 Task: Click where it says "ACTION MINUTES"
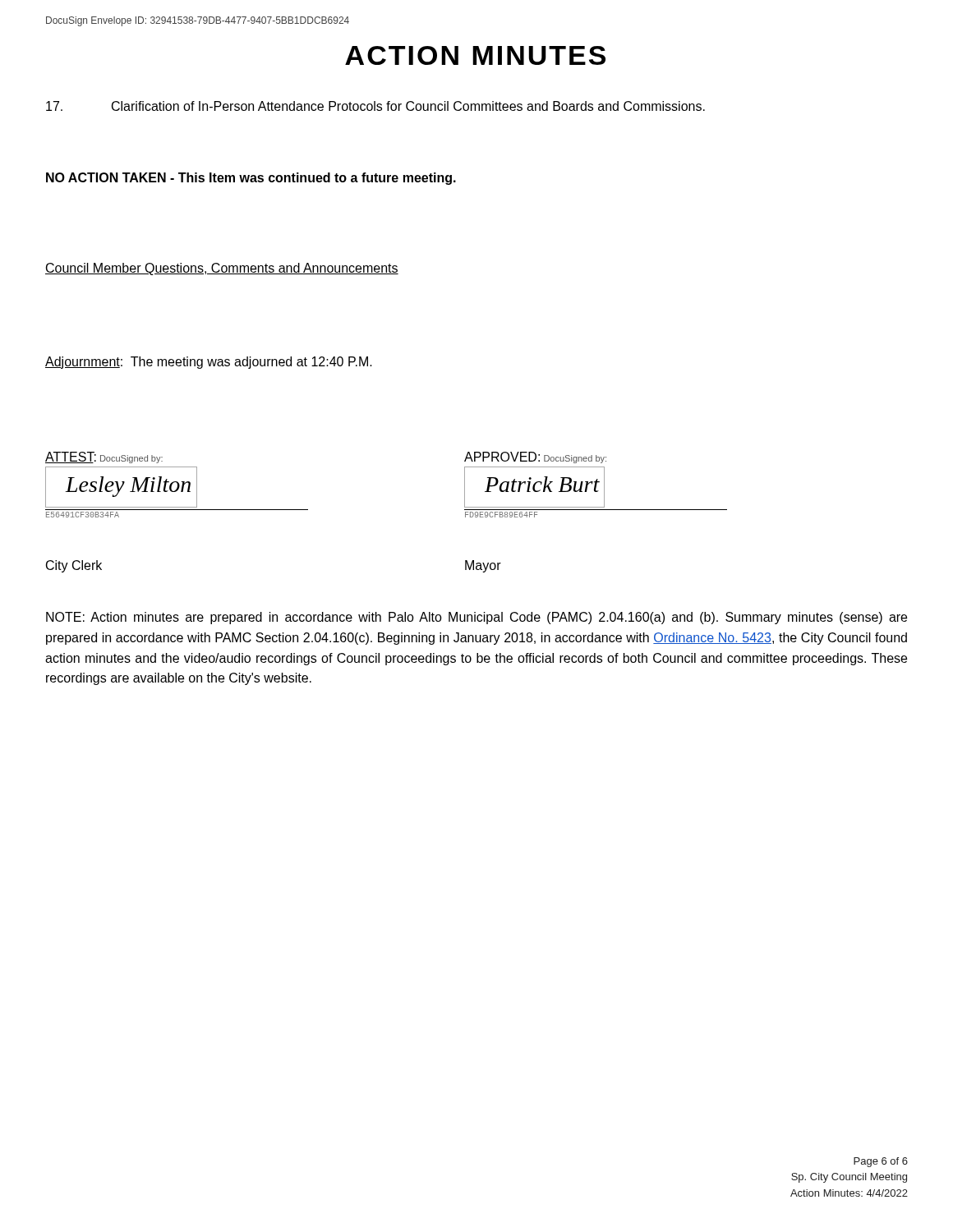click(476, 55)
